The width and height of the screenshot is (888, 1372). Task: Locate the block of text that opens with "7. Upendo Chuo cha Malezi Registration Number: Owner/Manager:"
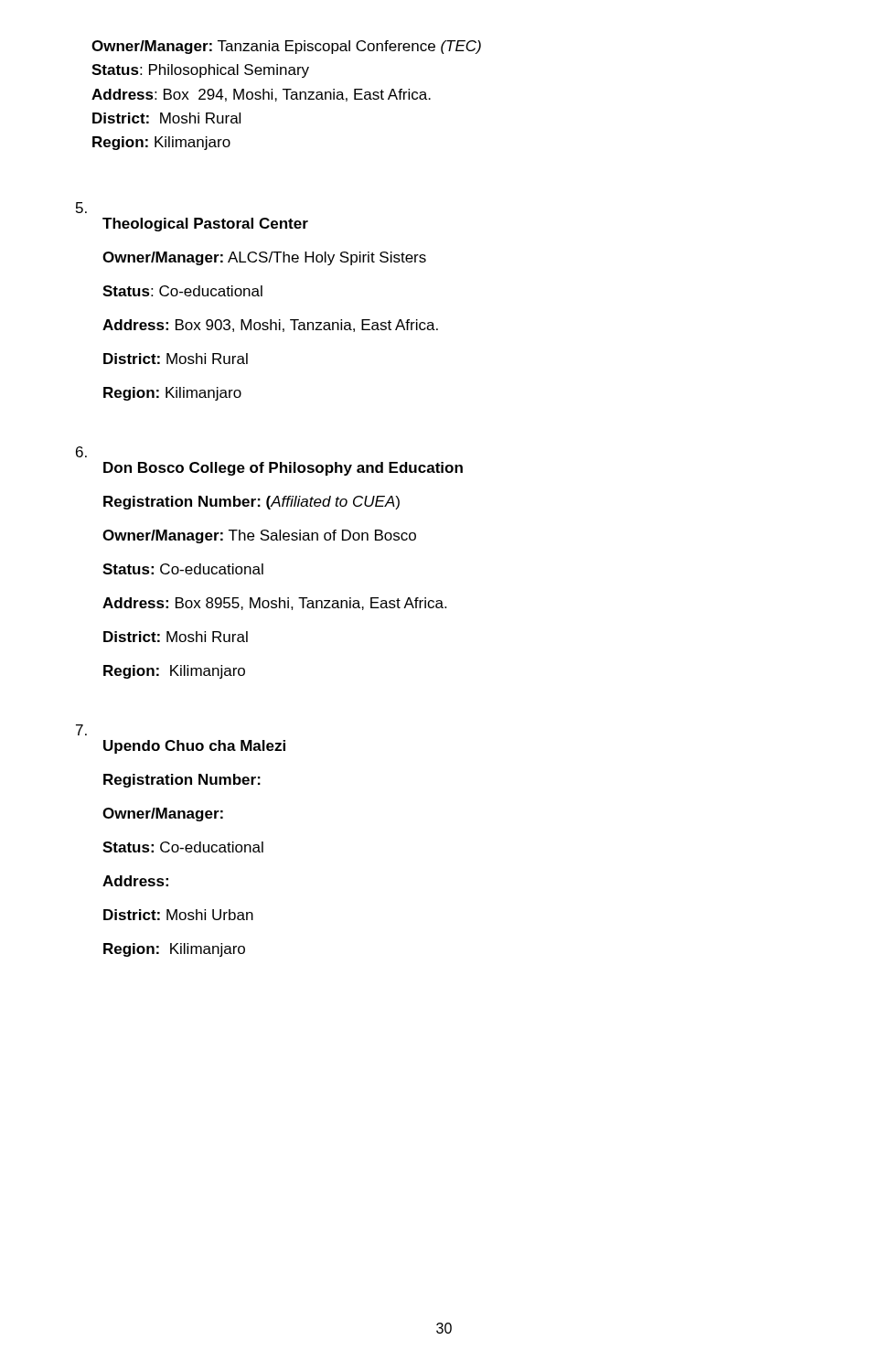click(x=81, y=730)
